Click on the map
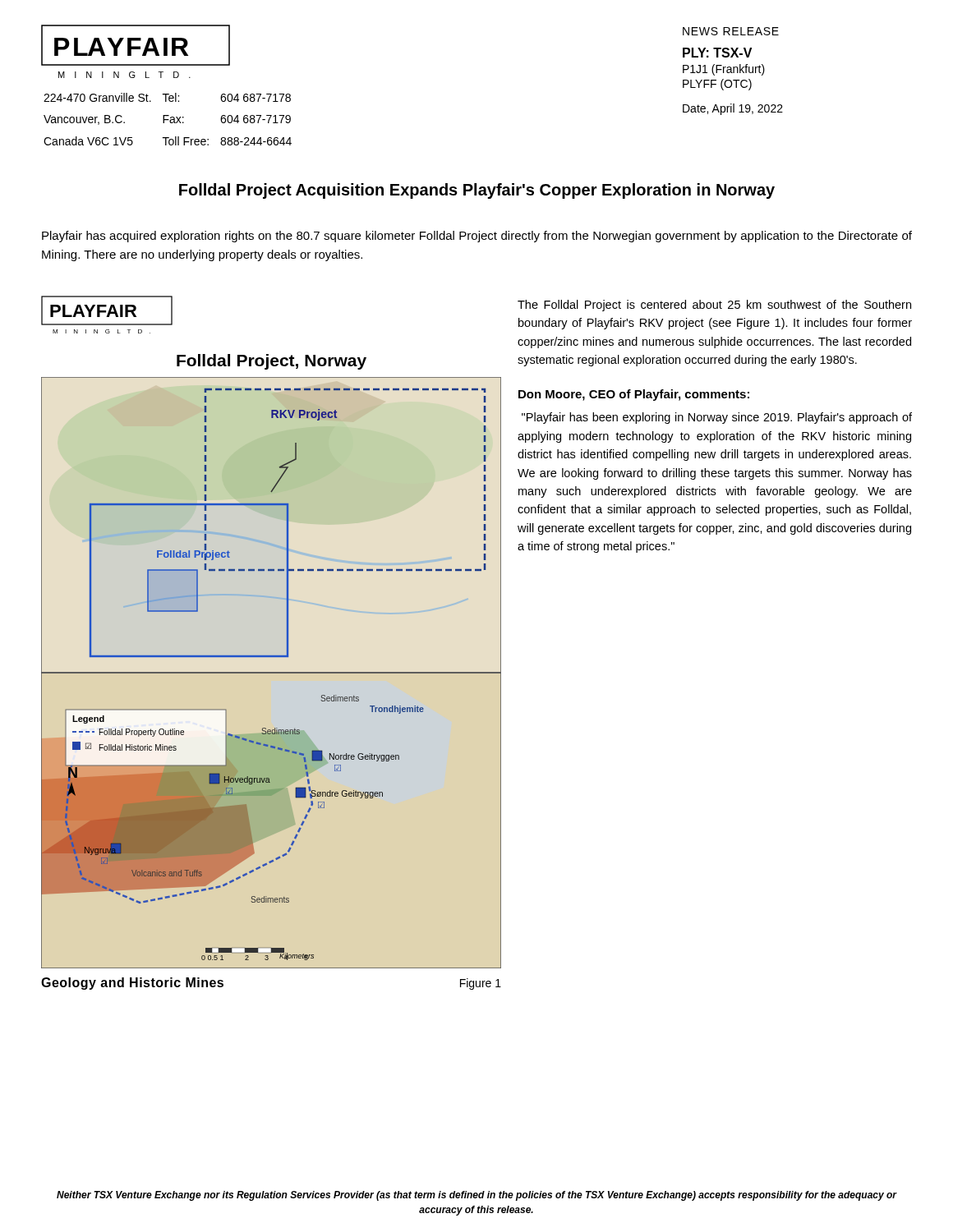The width and height of the screenshot is (953, 1232). (x=271, y=674)
